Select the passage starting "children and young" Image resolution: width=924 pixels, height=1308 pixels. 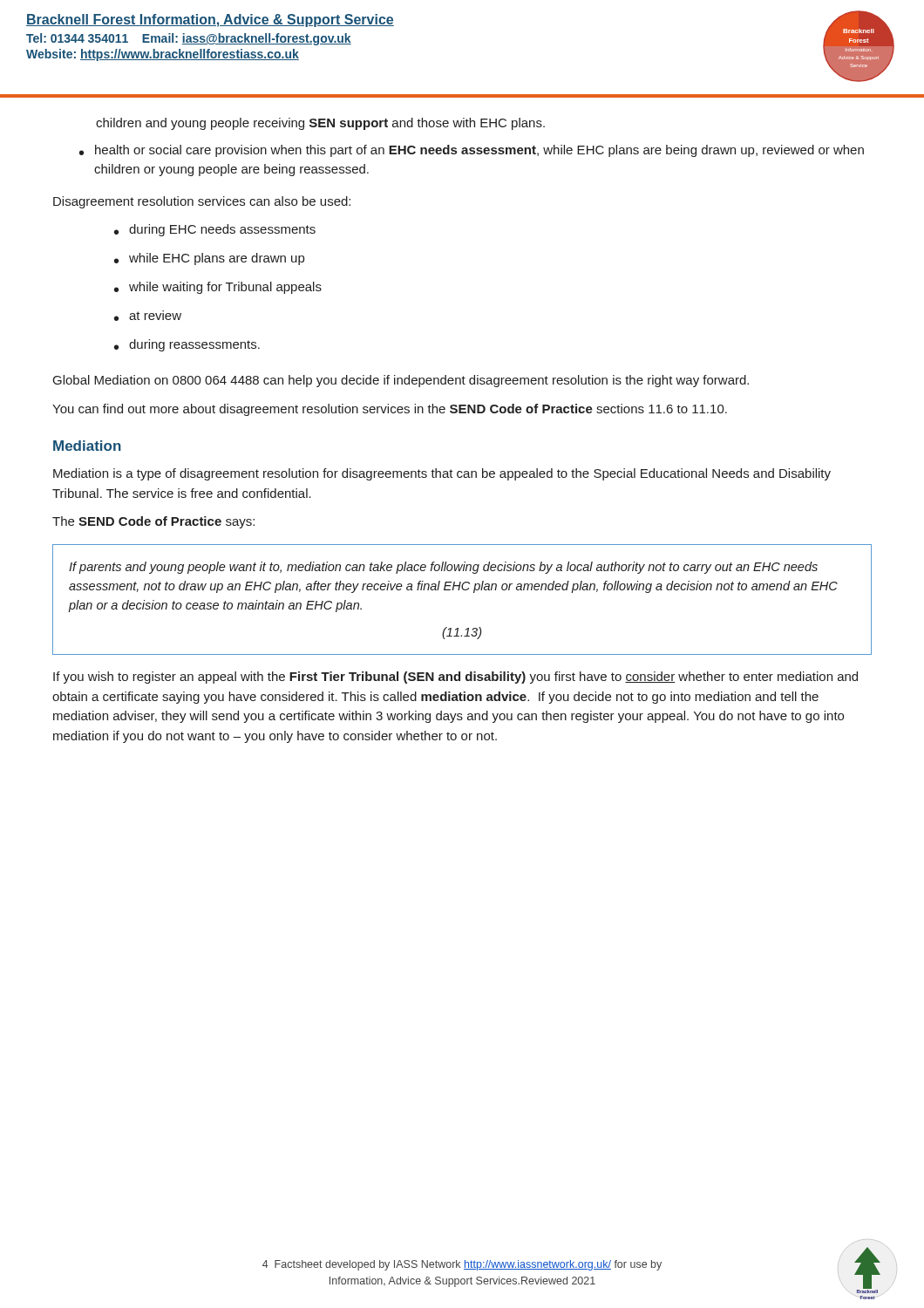coord(321,122)
